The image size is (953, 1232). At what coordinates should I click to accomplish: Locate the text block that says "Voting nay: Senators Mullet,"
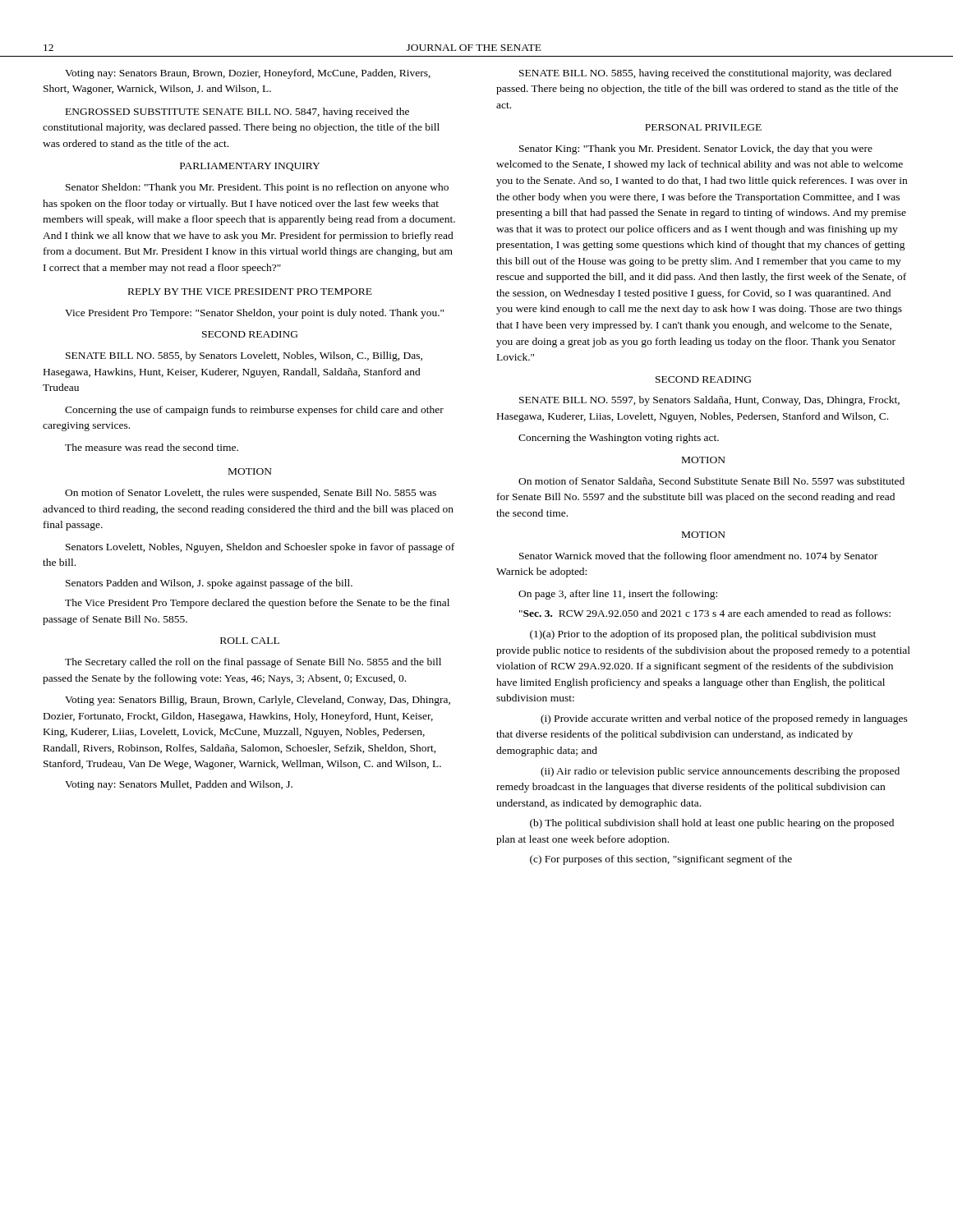[179, 784]
